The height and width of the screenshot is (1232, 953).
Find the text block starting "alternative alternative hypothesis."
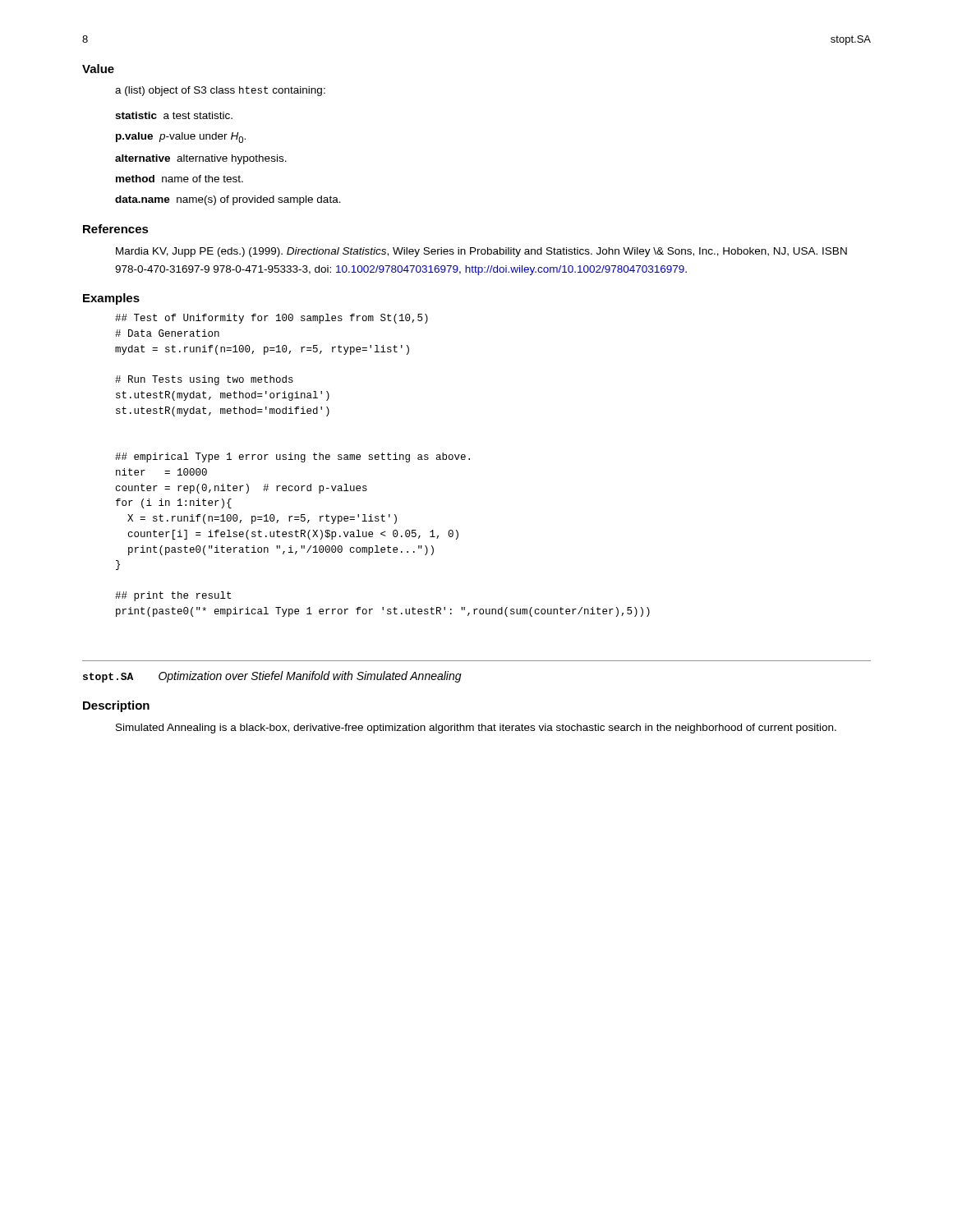tap(201, 158)
